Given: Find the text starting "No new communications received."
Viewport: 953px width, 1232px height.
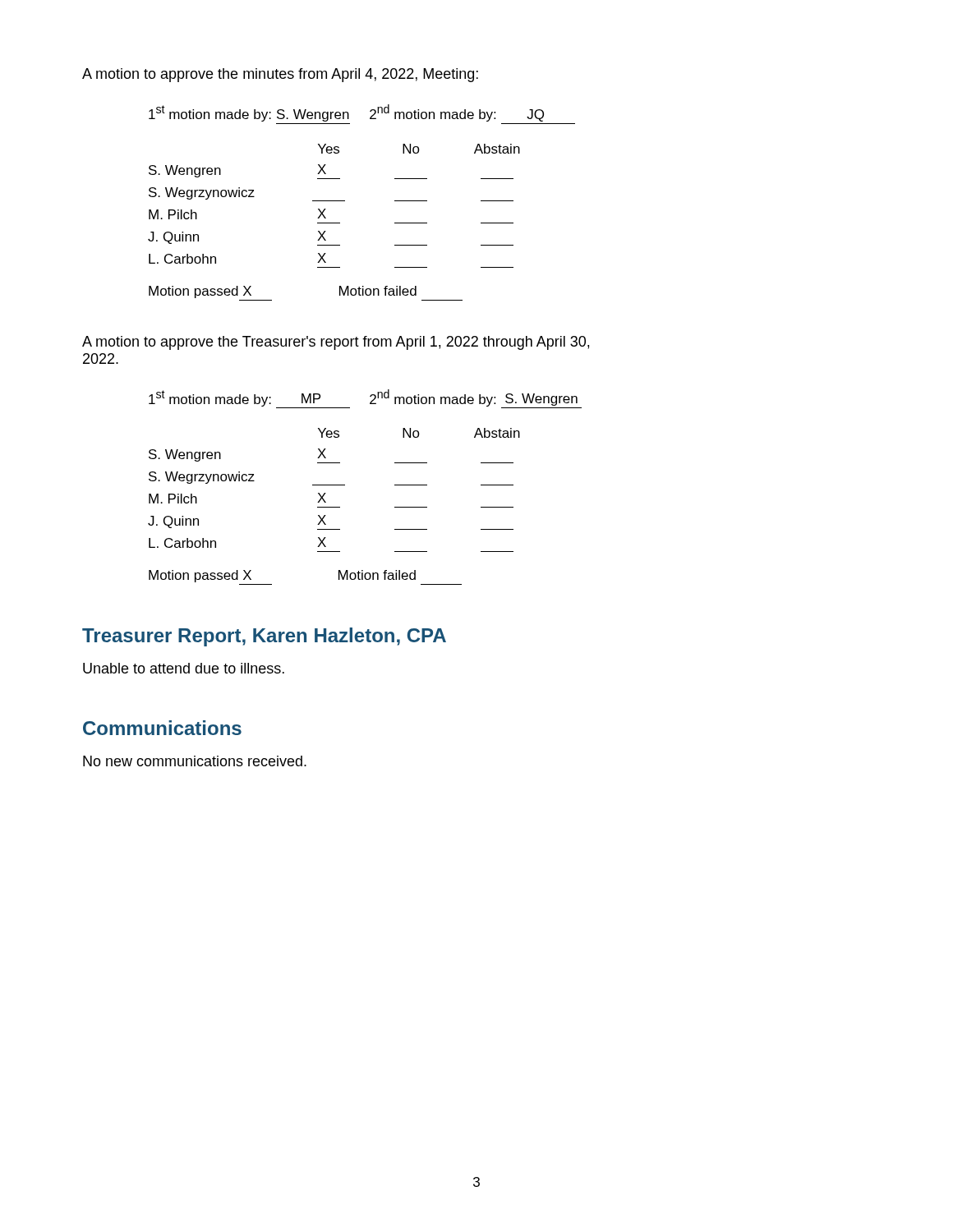Looking at the screenshot, I should tap(195, 762).
